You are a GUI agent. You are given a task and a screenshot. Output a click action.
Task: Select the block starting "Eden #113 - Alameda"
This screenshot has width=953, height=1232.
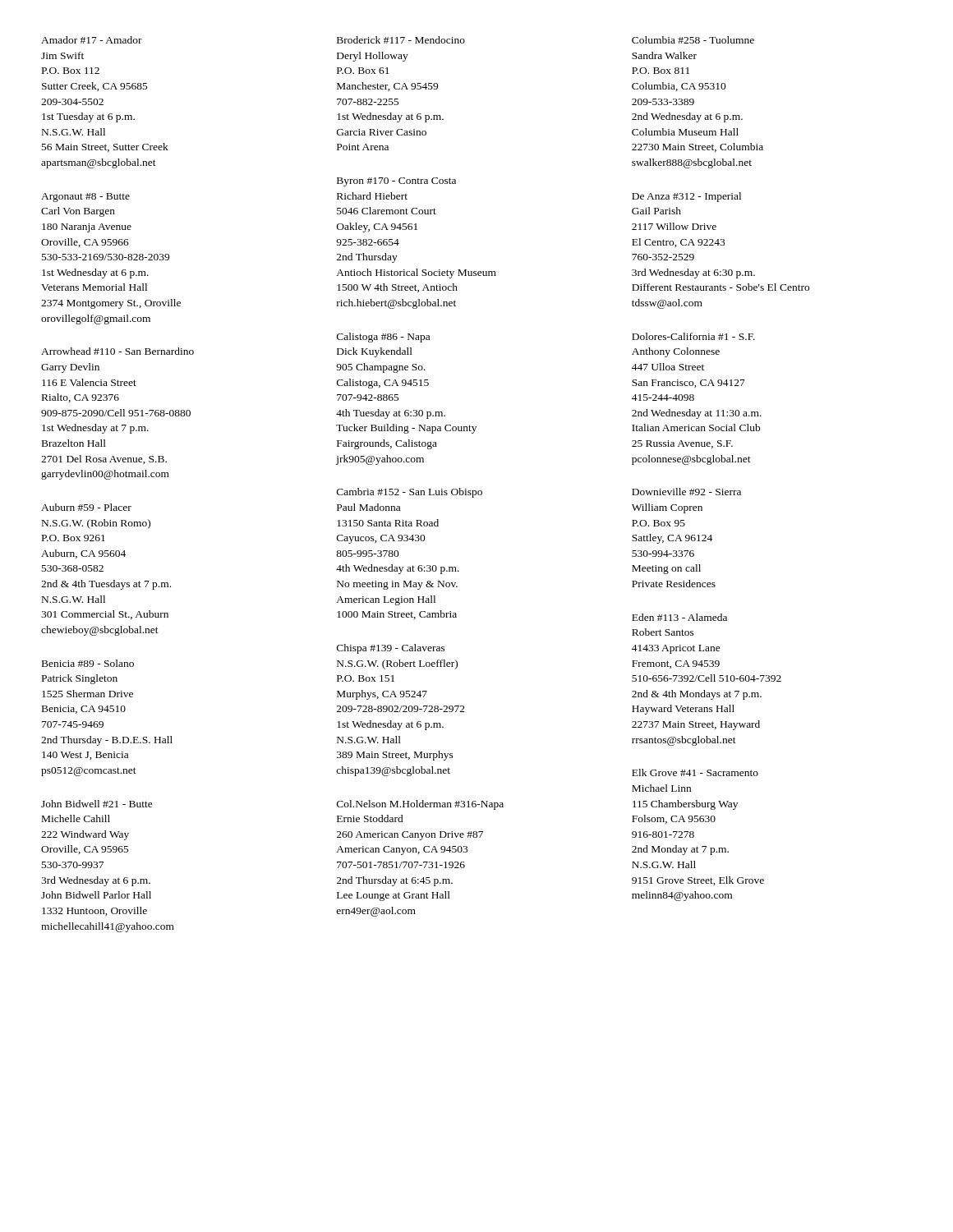(772, 679)
